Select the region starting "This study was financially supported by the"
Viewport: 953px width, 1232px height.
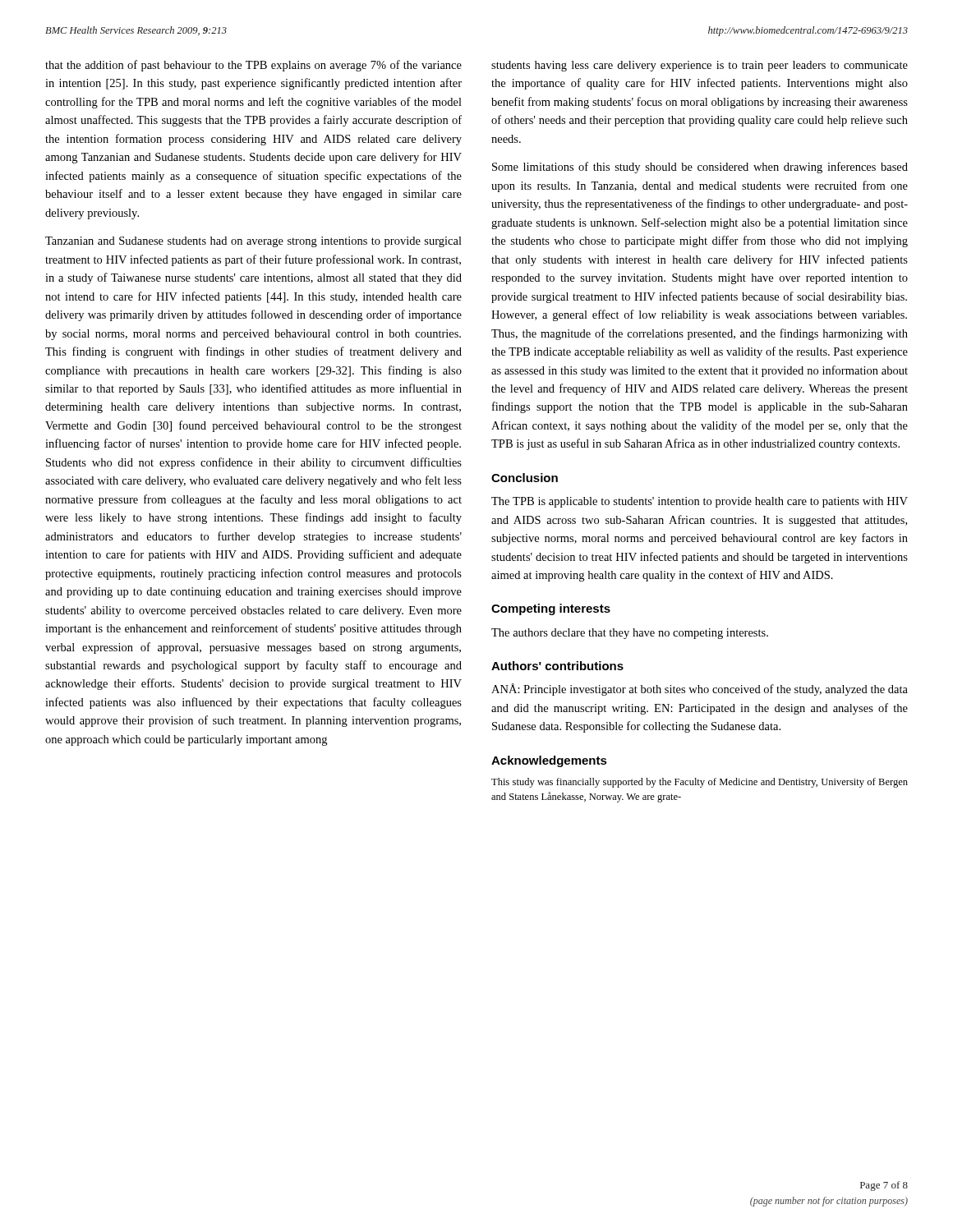[x=700, y=789]
